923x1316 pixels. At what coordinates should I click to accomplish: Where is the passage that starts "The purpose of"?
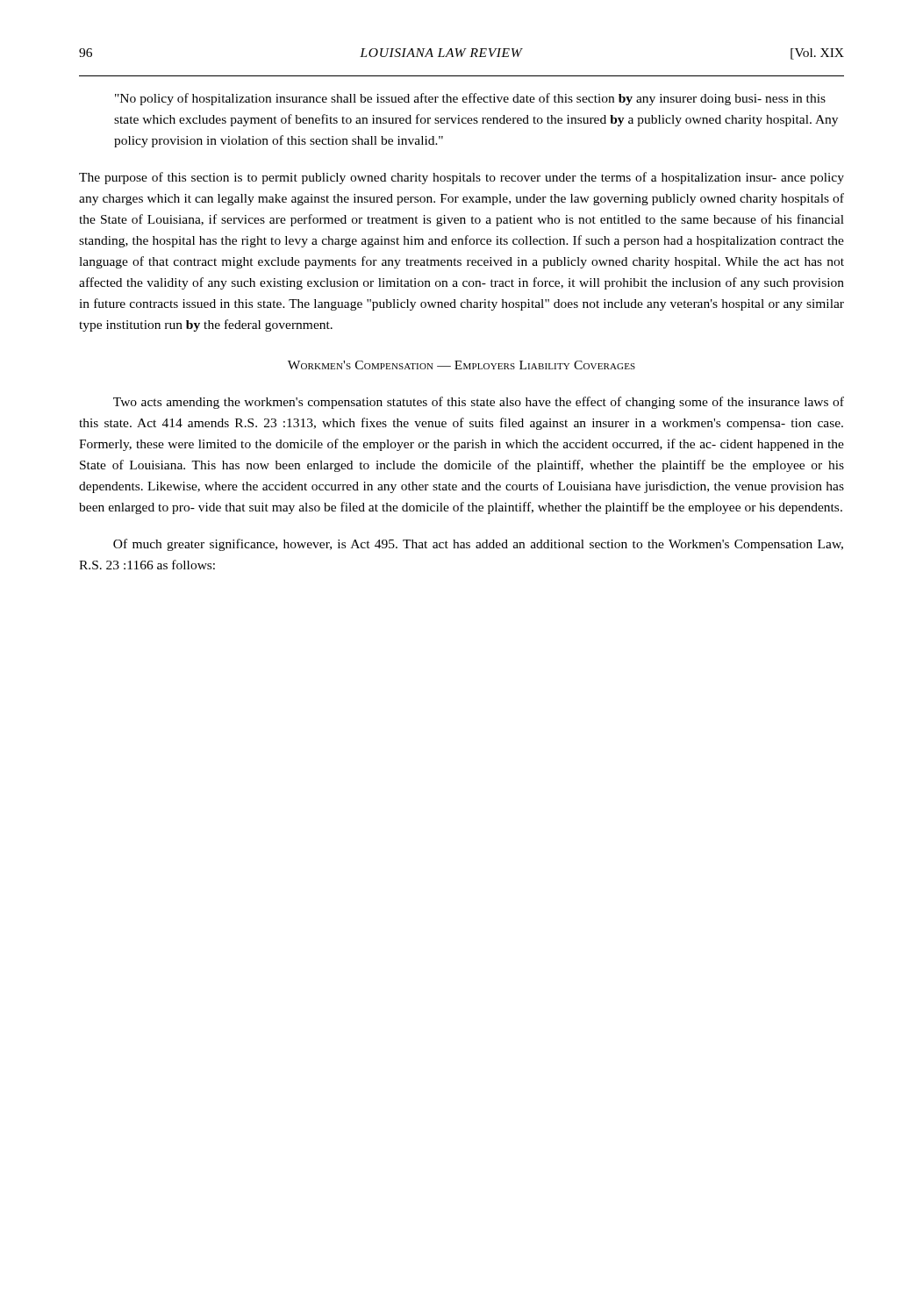pos(462,251)
